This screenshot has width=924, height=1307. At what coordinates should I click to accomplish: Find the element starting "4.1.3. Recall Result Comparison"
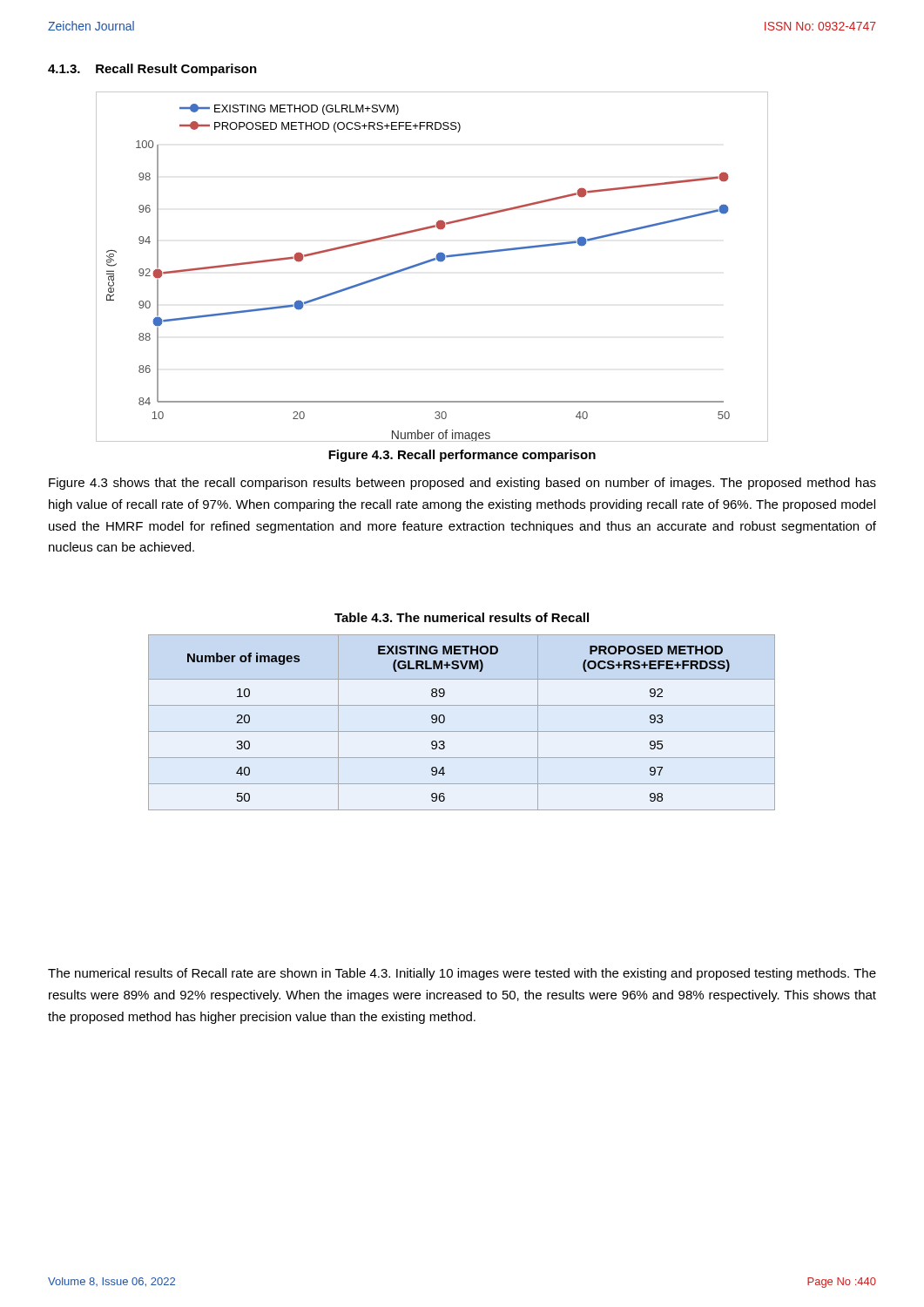point(152,68)
